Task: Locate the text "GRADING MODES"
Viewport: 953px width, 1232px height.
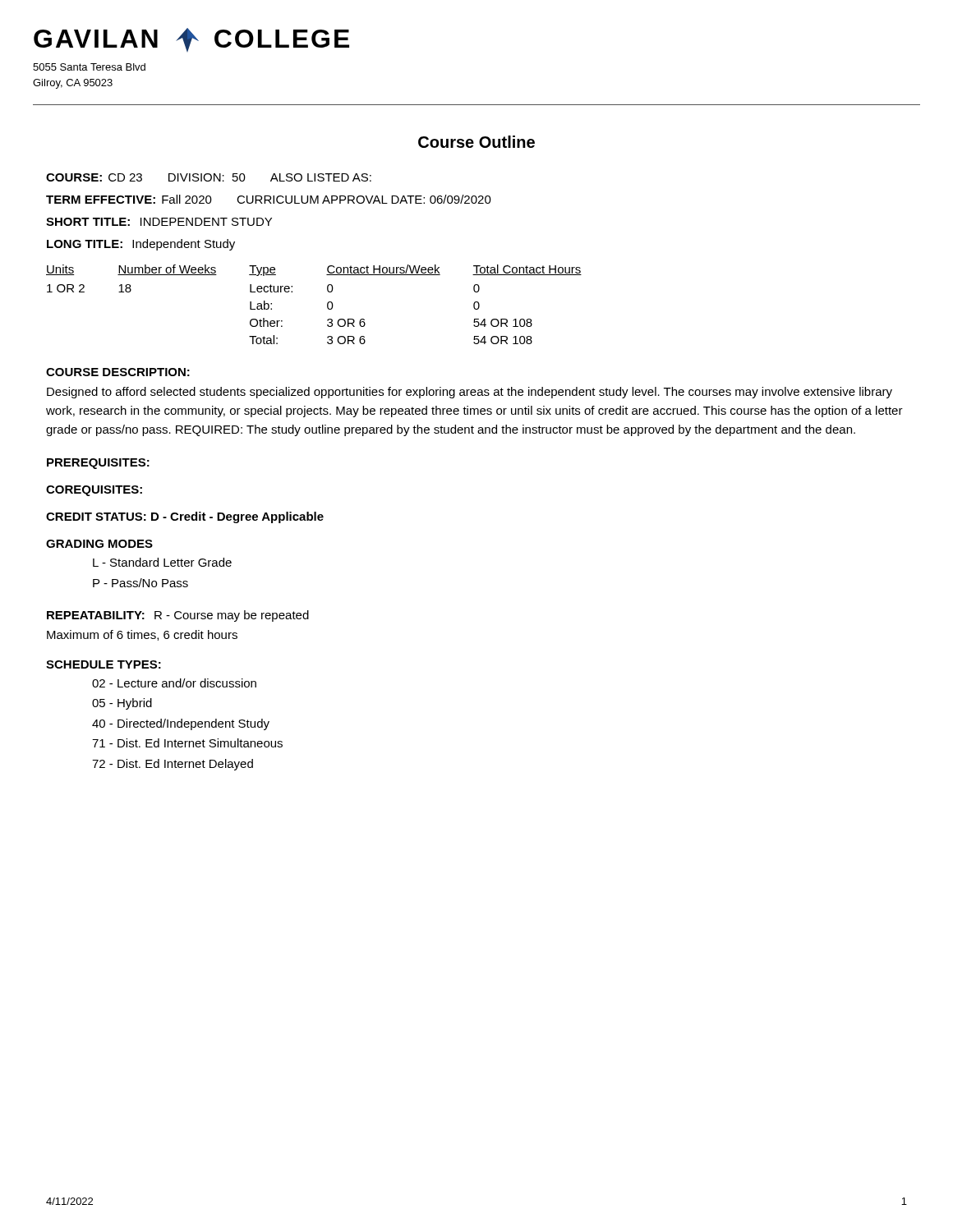Action: [99, 544]
